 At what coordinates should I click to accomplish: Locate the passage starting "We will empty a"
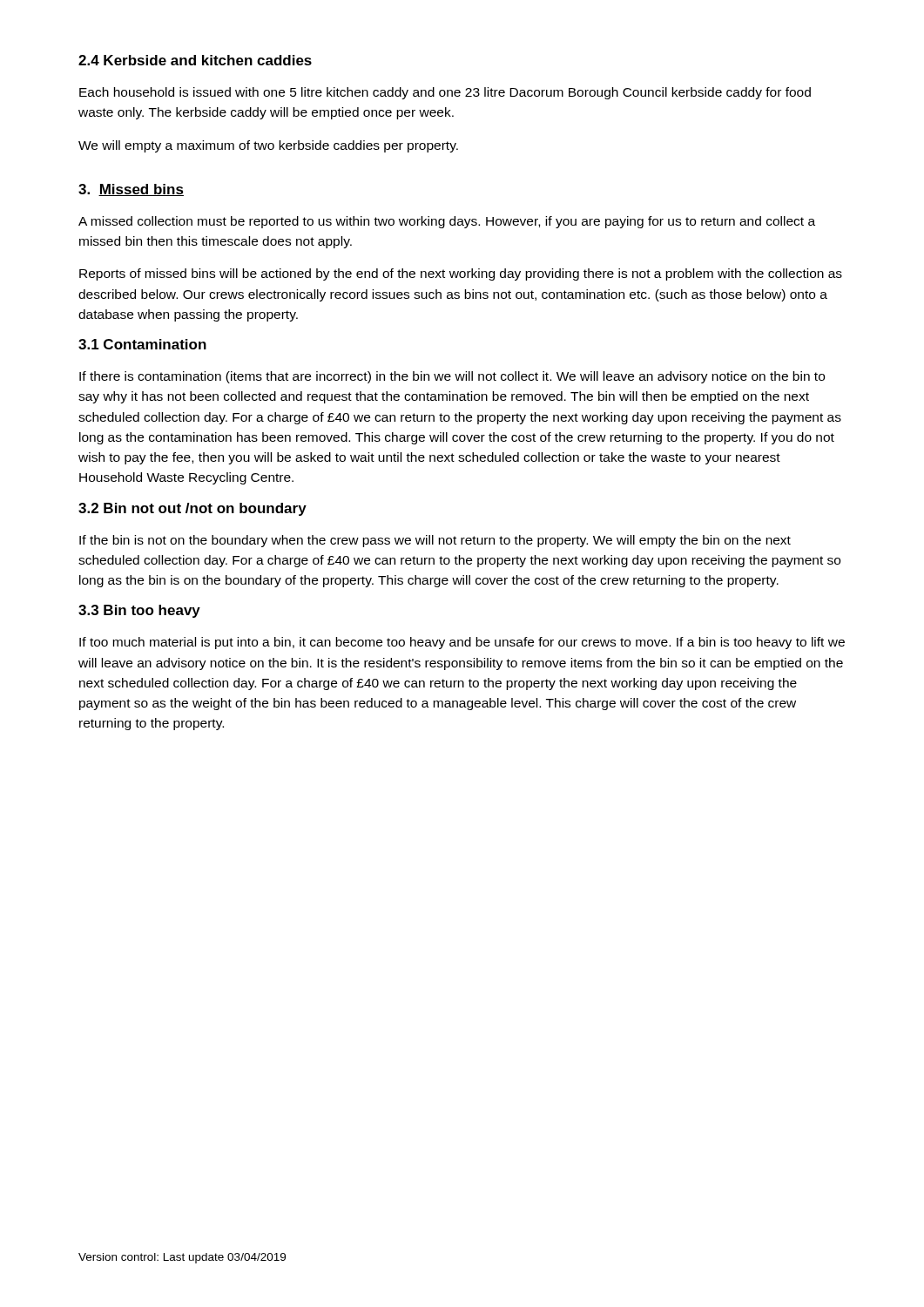click(269, 145)
